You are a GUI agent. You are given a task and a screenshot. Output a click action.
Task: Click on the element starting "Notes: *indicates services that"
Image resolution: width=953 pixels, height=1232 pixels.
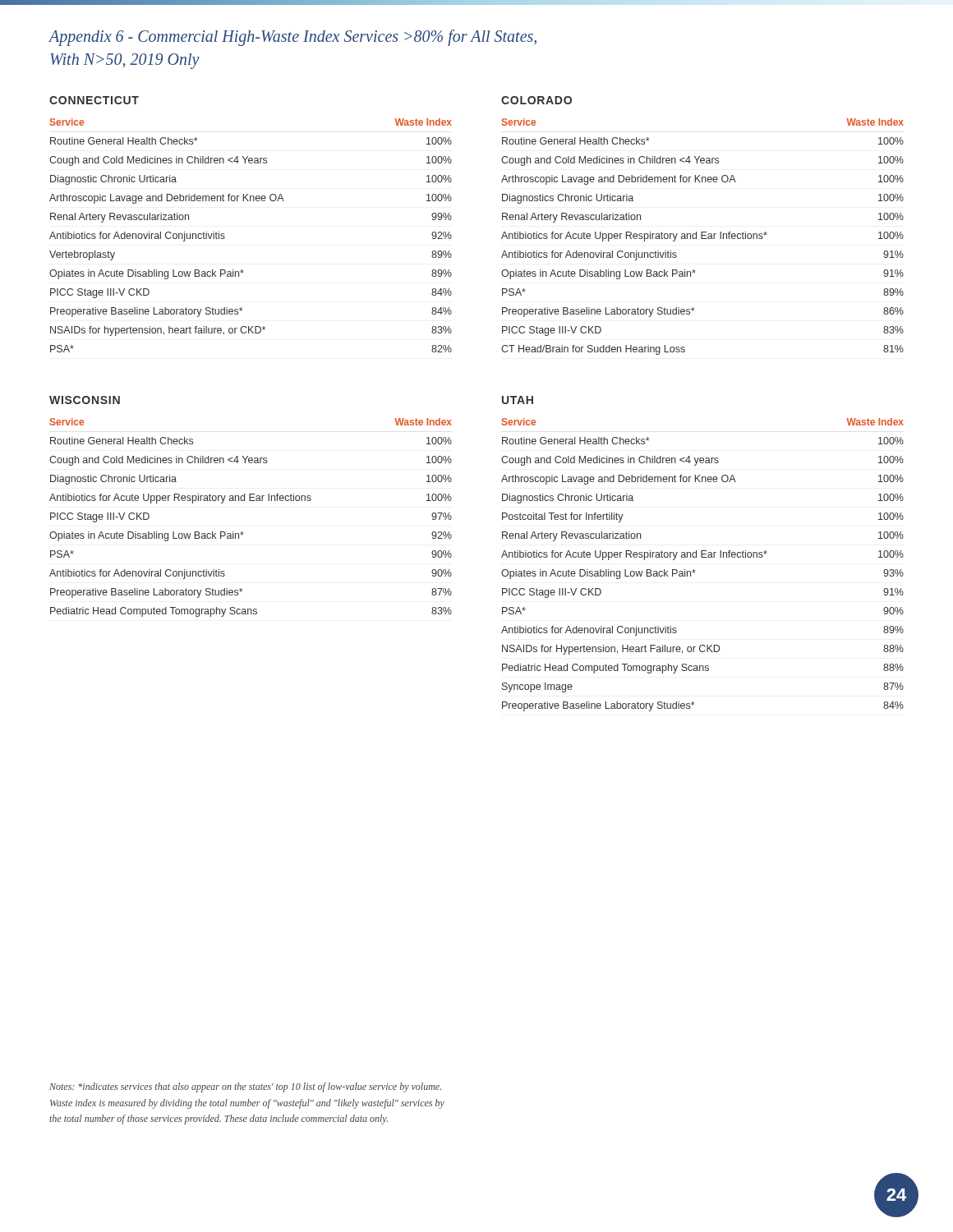point(452,1103)
